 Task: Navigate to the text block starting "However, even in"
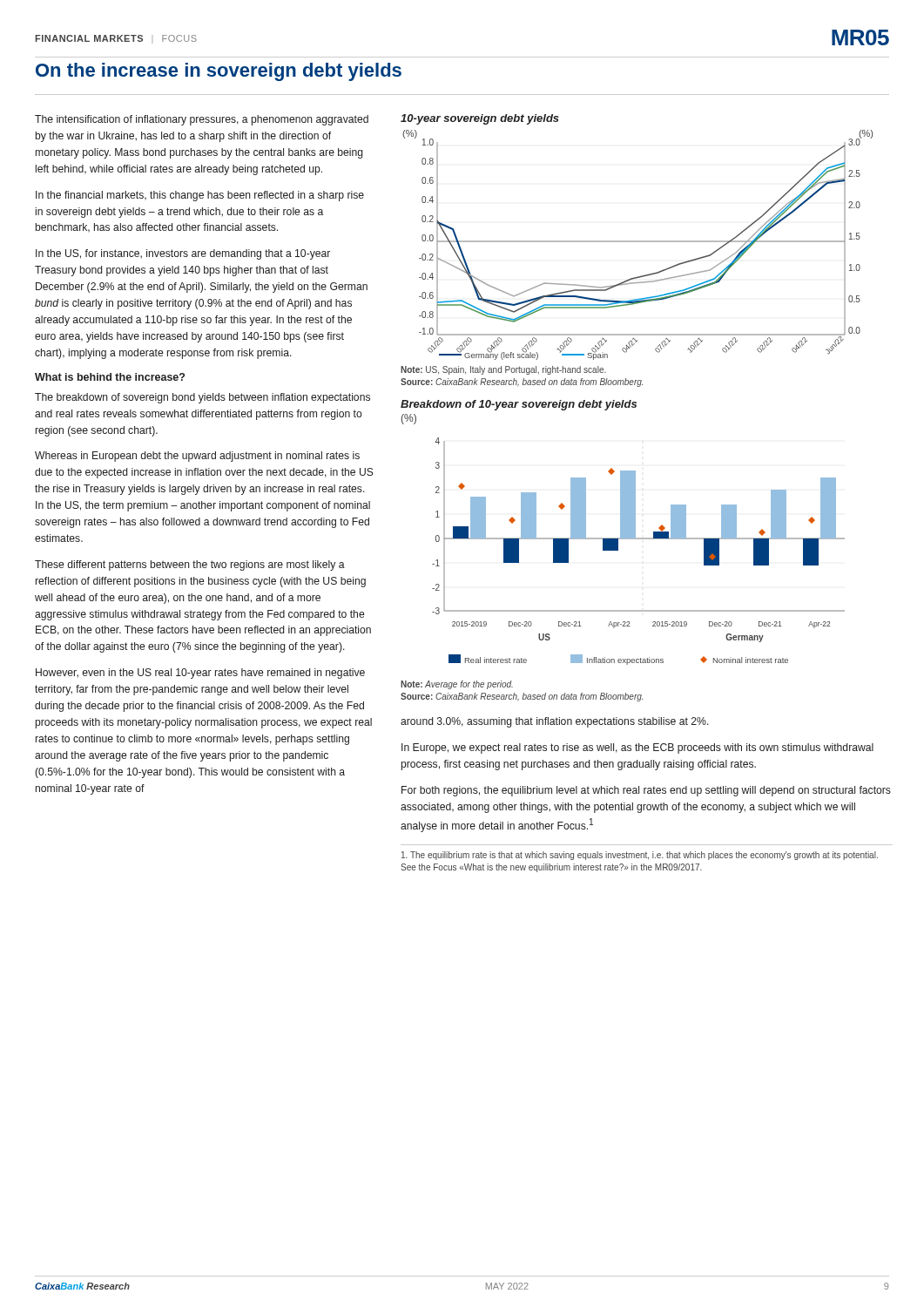click(x=204, y=731)
